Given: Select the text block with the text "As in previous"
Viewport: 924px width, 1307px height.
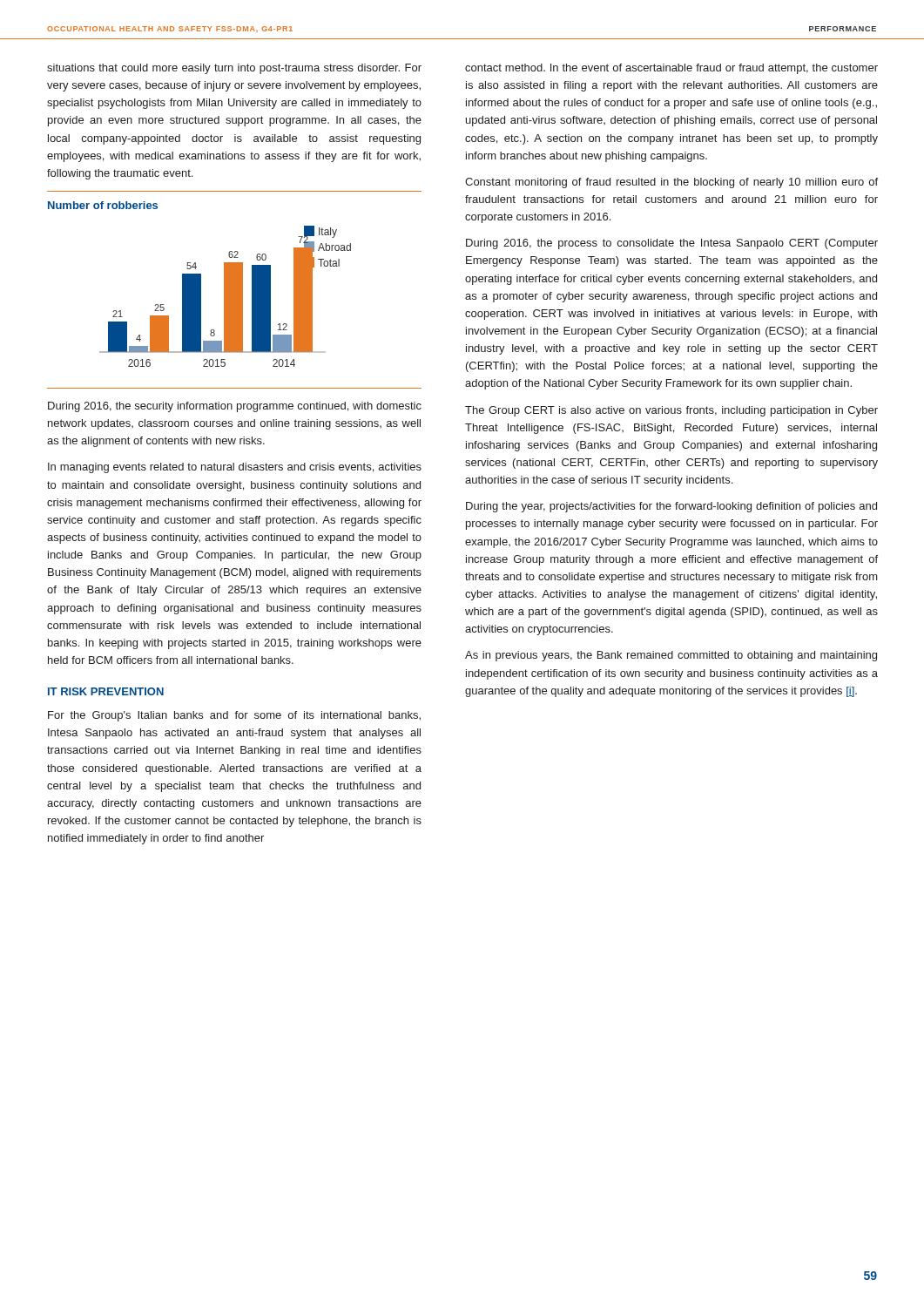Looking at the screenshot, I should [671, 673].
